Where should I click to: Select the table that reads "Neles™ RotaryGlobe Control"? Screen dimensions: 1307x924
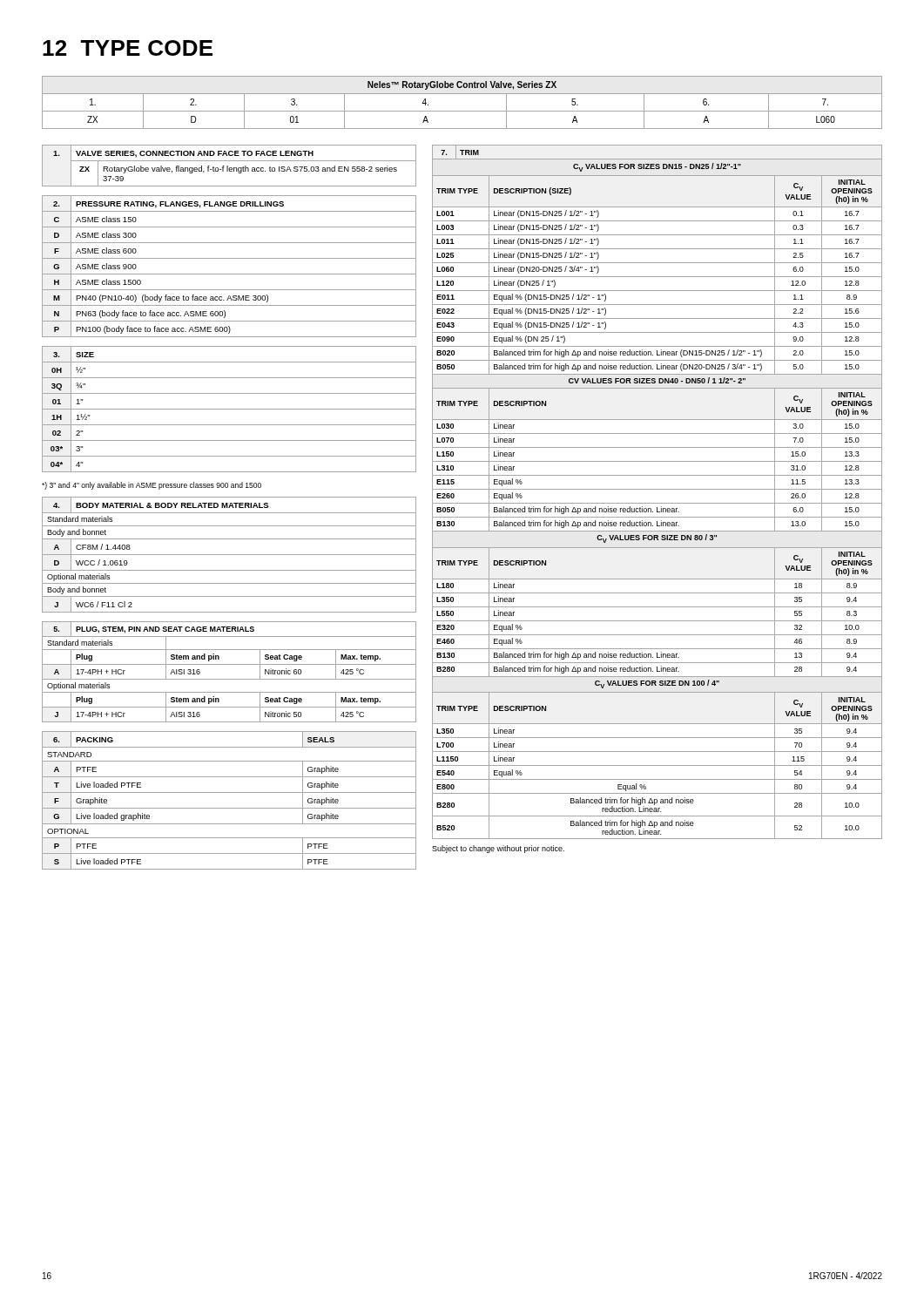[462, 102]
